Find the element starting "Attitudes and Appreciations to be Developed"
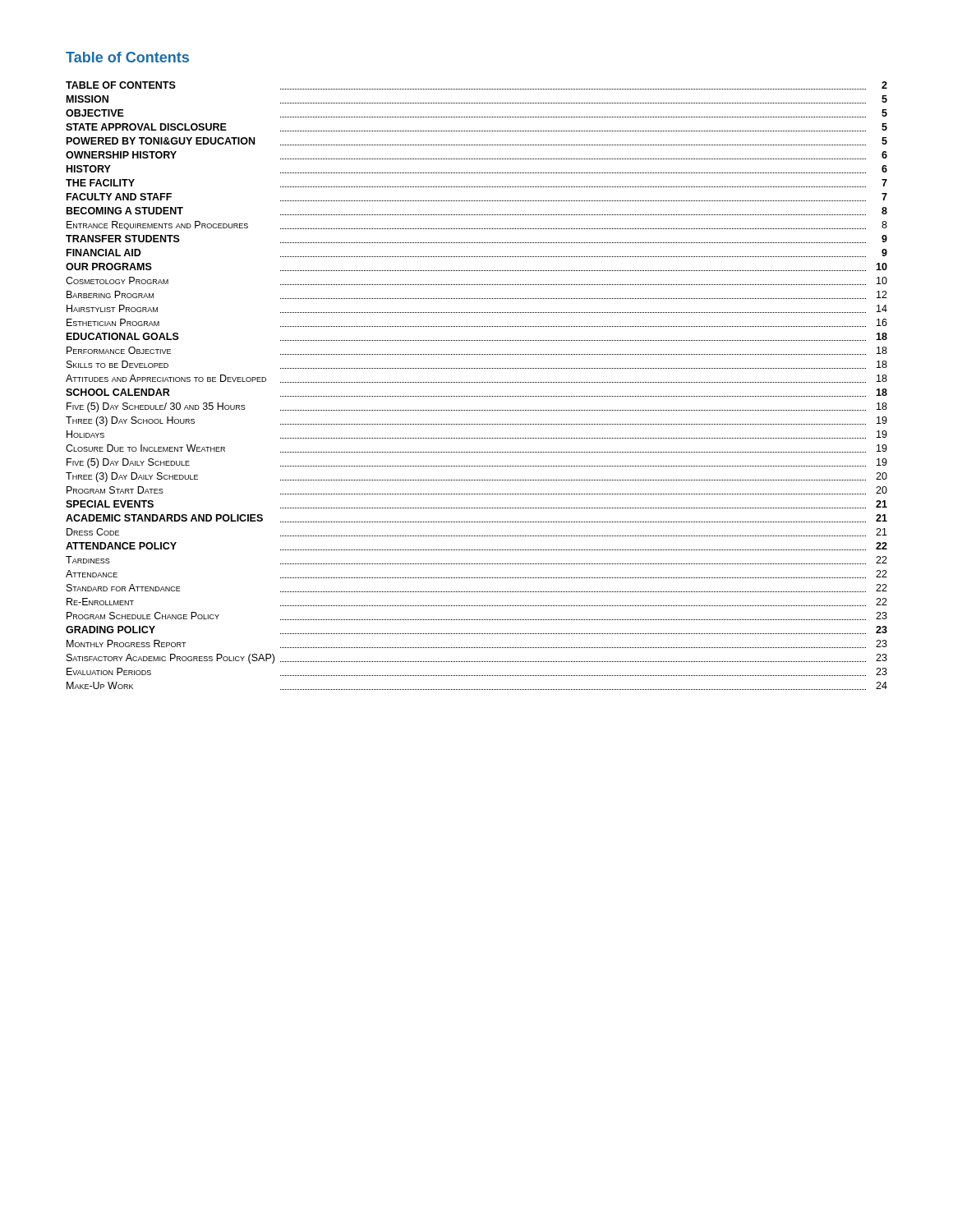The width and height of the screenshot is (953, 1232). coord(476,378)
